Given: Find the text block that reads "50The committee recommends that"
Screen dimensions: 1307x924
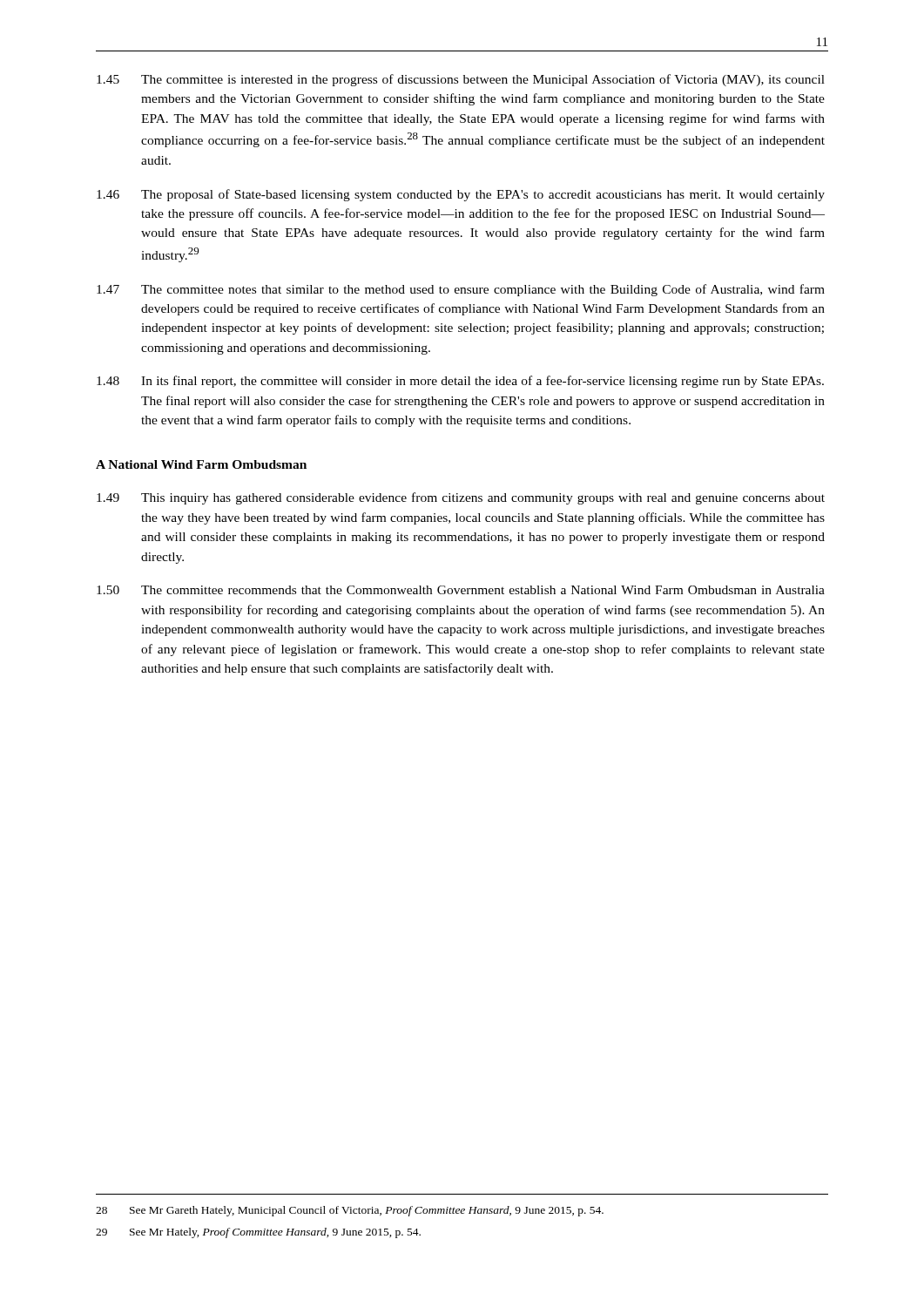Looking at the screenshot, I should coord(462,629).
